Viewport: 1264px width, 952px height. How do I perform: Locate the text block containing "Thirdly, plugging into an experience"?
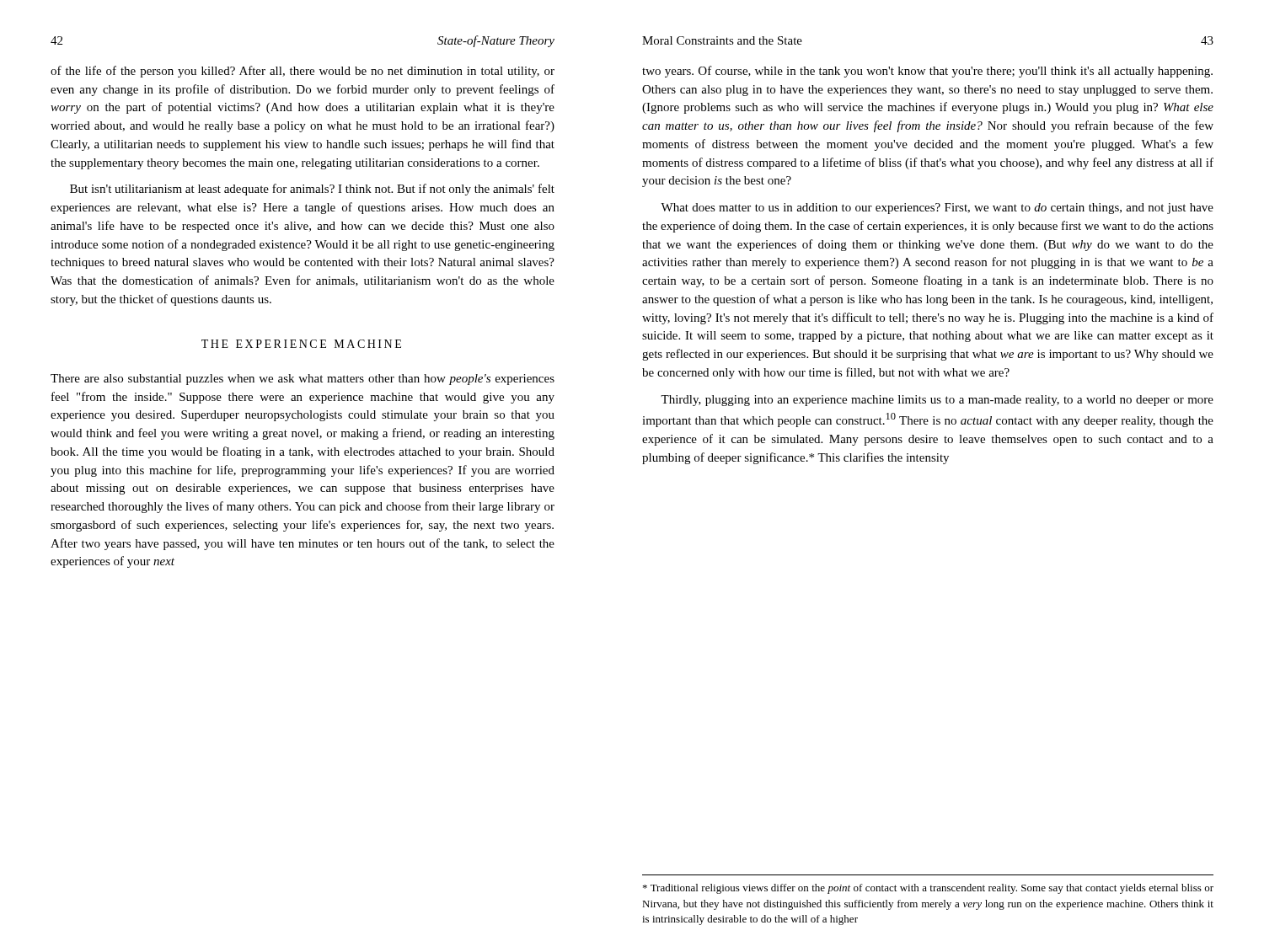pos(928,429)
